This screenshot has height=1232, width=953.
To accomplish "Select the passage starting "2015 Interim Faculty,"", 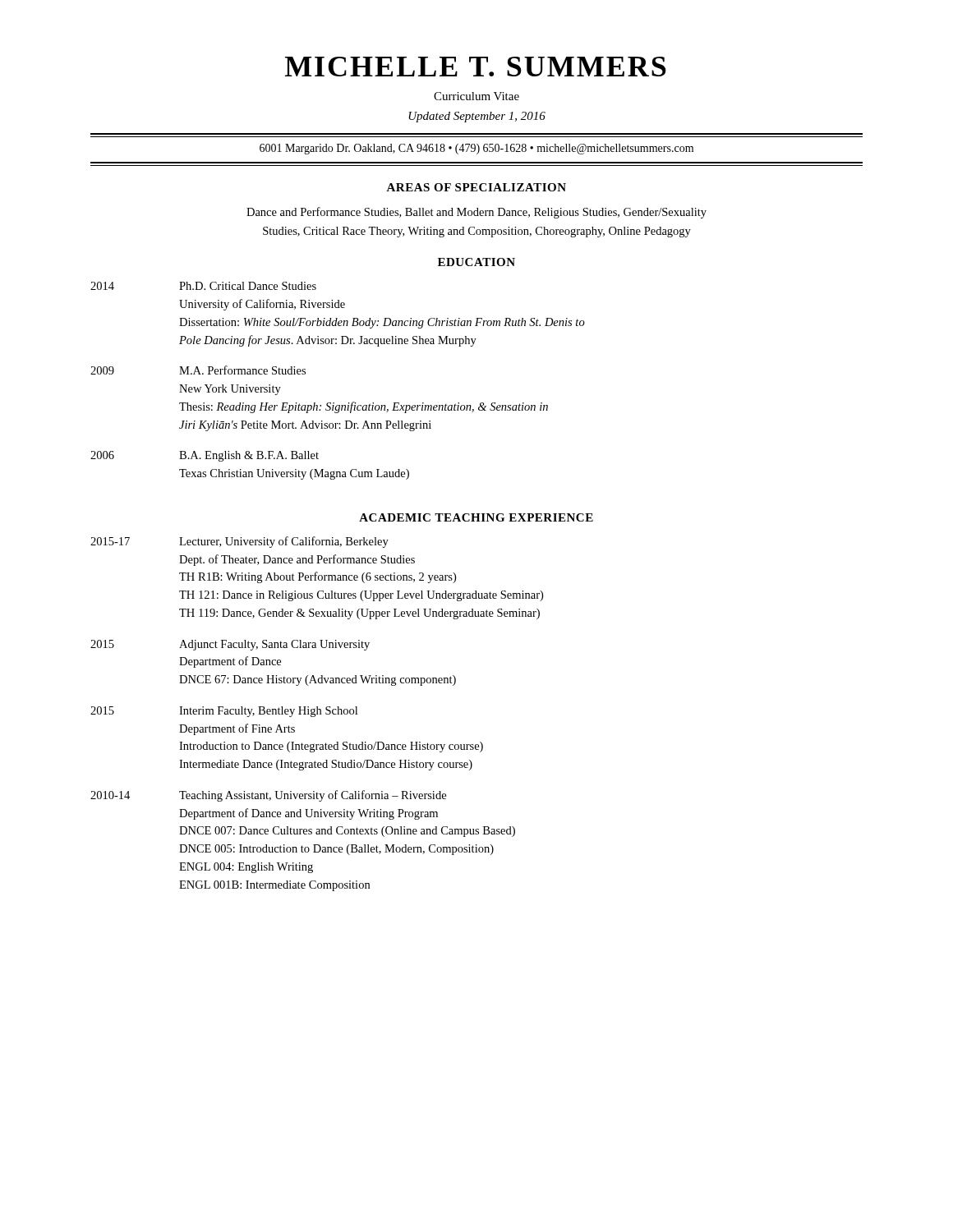I will point(476,744).
